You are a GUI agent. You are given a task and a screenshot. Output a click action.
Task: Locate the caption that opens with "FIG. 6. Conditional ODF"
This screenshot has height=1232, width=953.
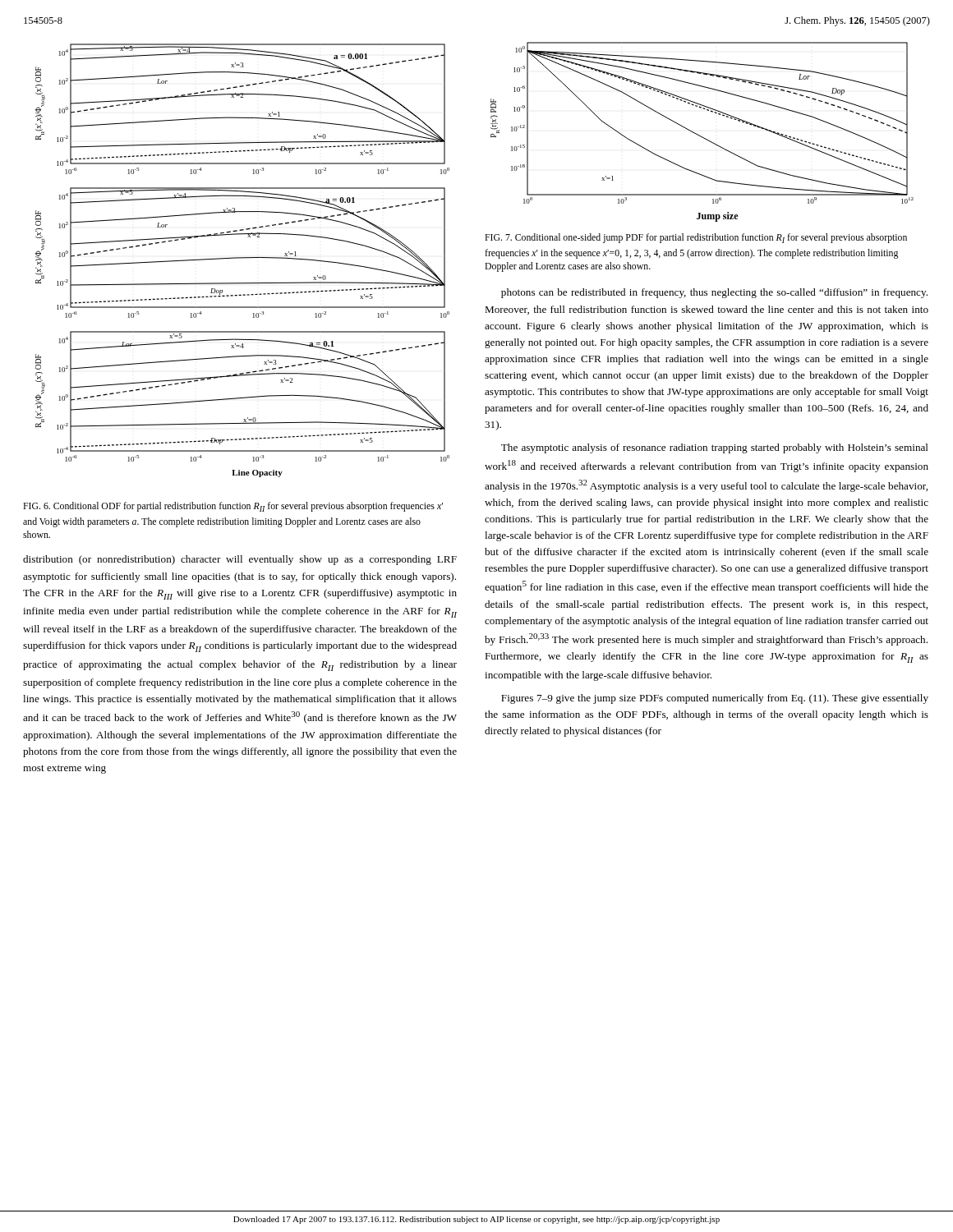[x=233, y=520]
